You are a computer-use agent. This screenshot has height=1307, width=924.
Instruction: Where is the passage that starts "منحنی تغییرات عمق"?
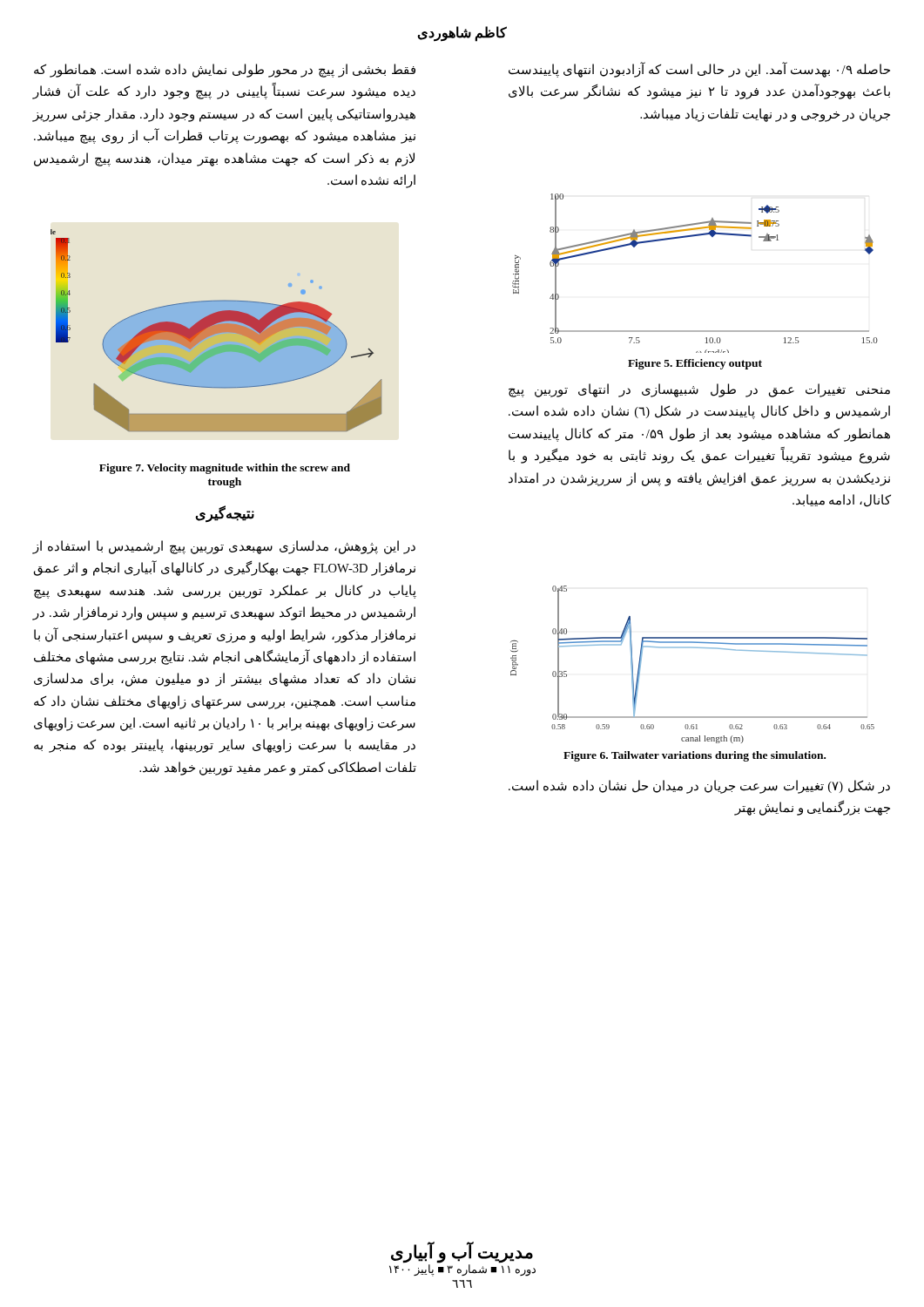click(699, 445)
